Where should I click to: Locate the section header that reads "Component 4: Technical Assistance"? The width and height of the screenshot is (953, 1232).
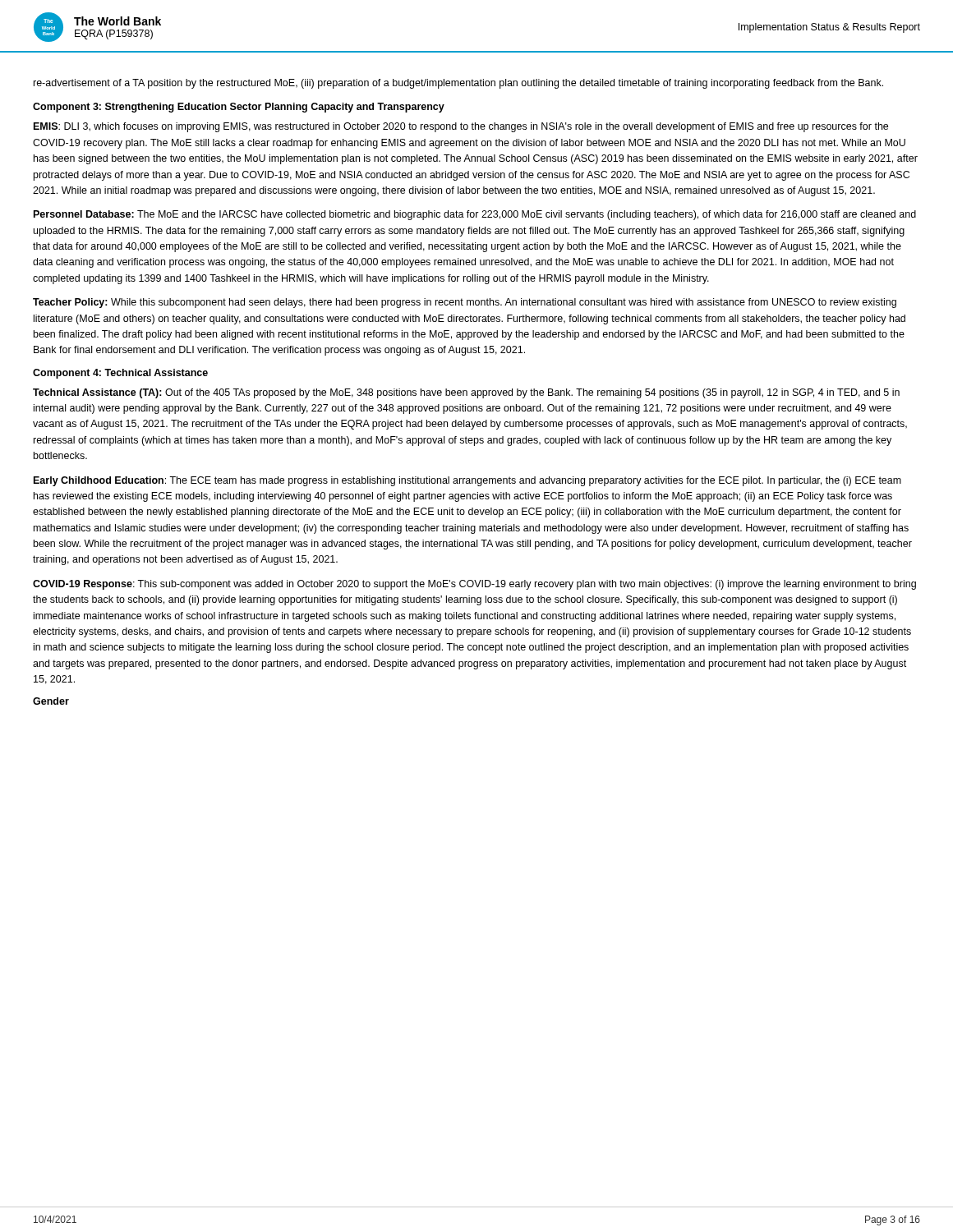click(x=120, y=373)
